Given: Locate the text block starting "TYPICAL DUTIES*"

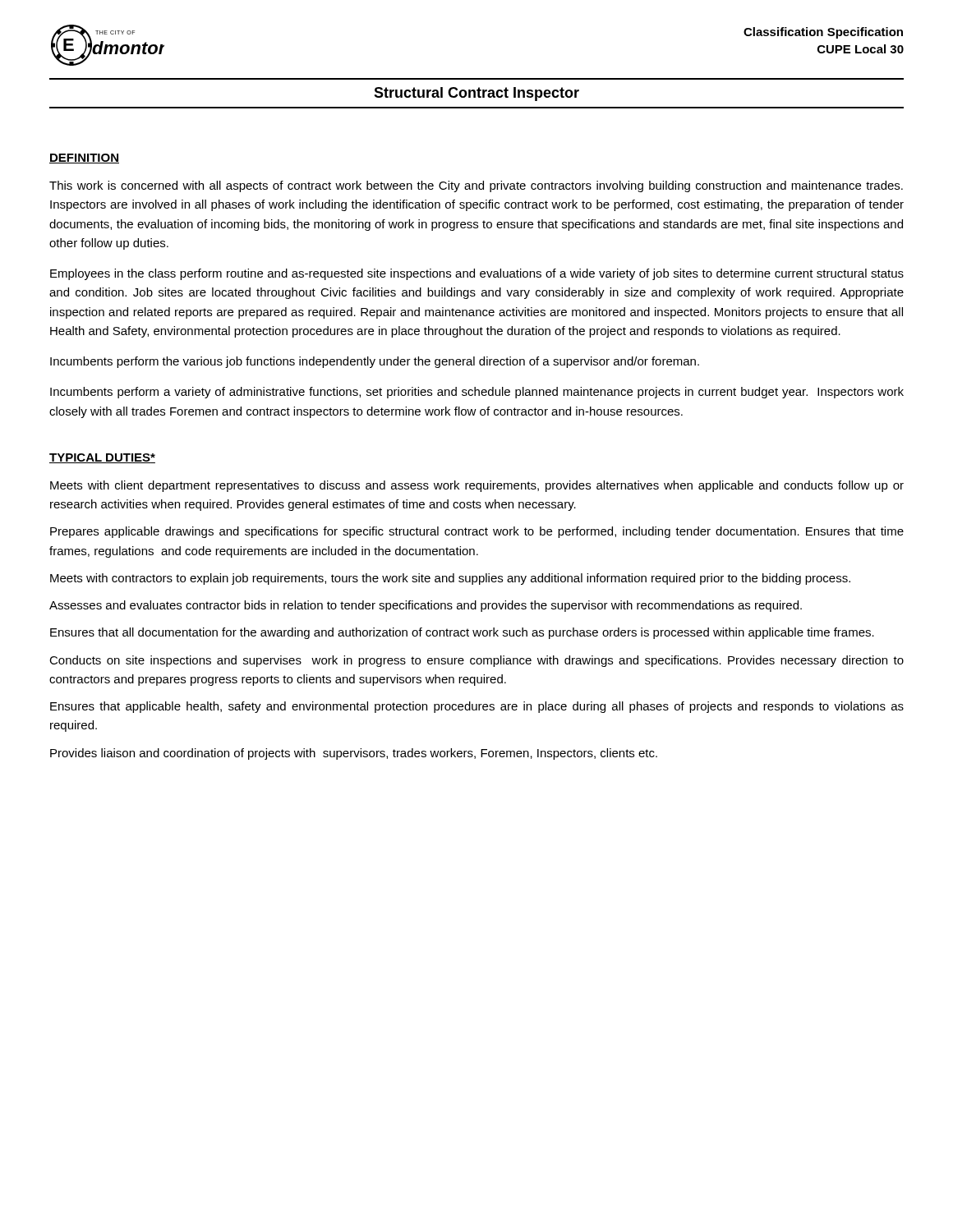Looking at the screenshot, I should click(x=102, y=457).
